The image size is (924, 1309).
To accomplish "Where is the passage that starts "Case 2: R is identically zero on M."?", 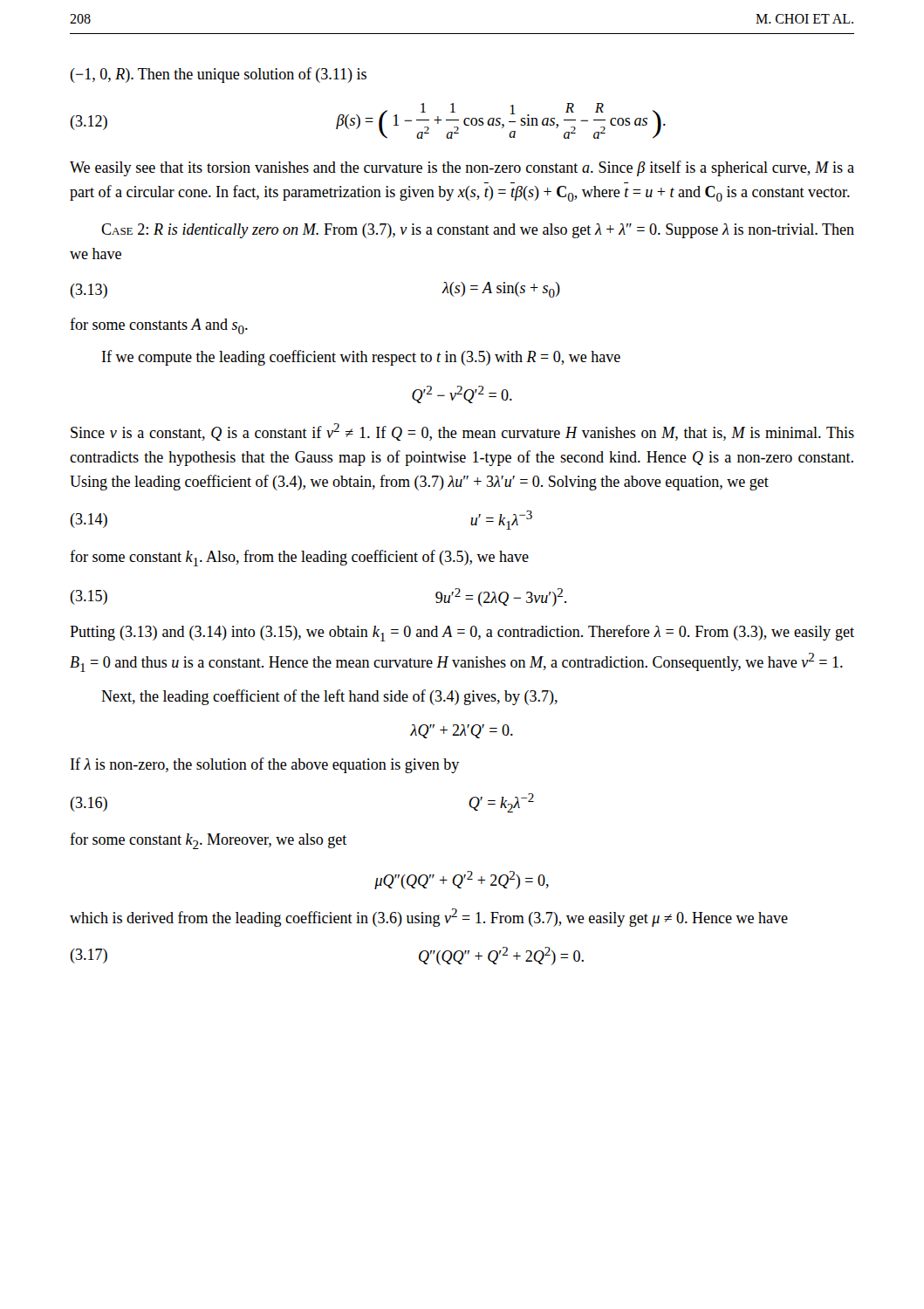I will [462, 241].
